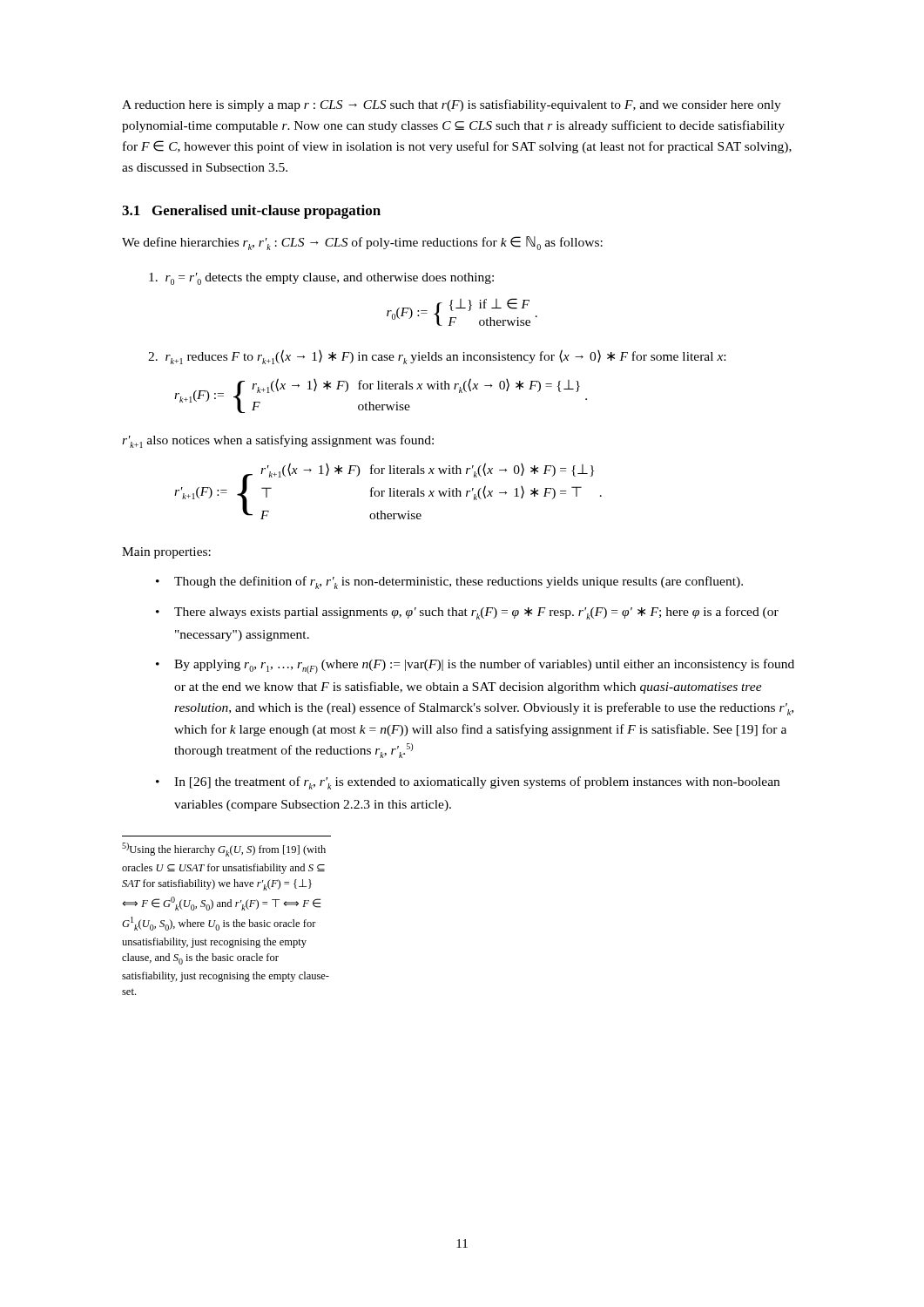The height and width of the screenshot is (1307, 924).
Task: Locate the block of text that opens with "r0 = r'0 detects the"
Action: tap(322, 278)
